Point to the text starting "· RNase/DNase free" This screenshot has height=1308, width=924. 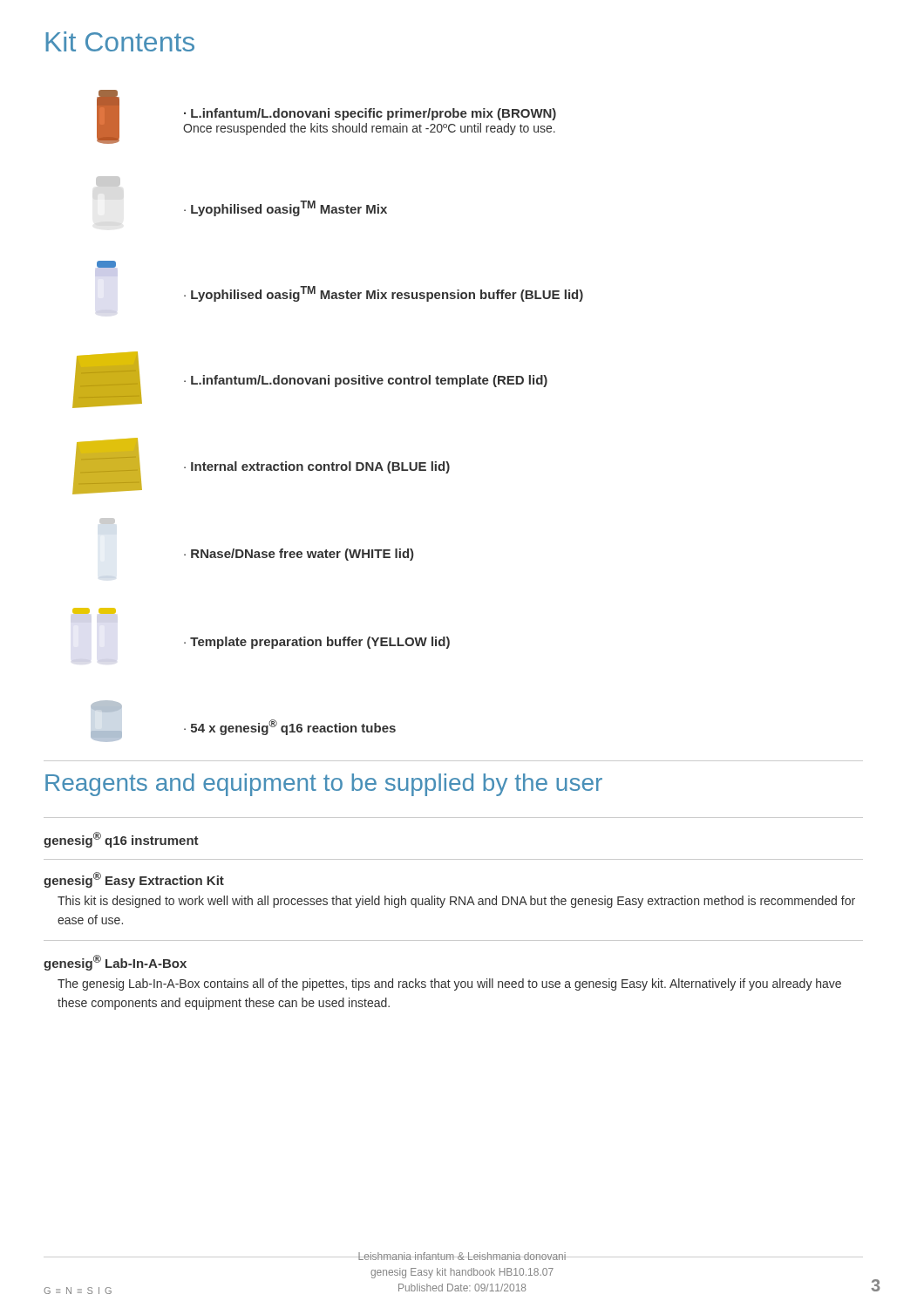(x=107, y=521)
